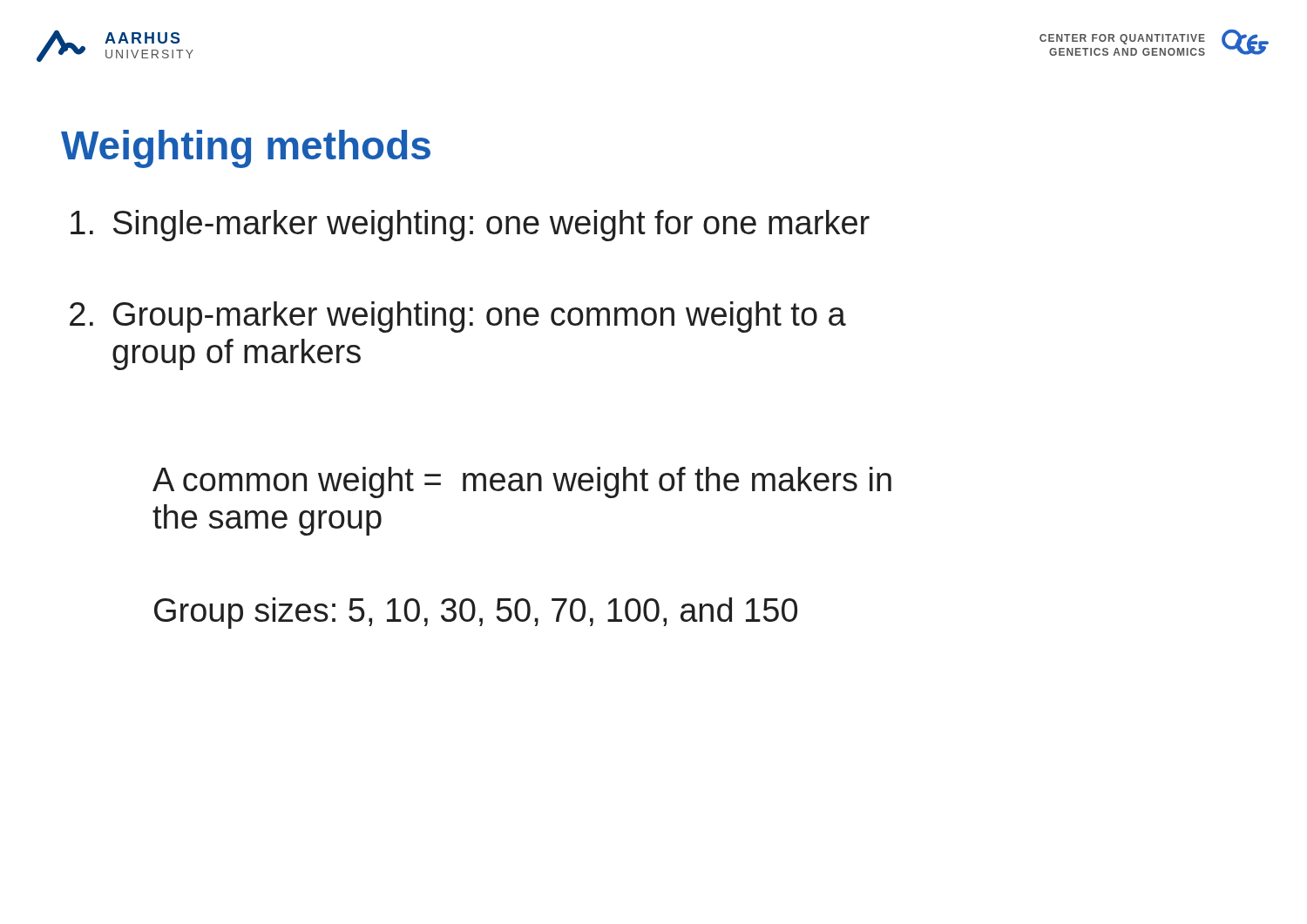Select the text block starting "Group sizes: 5, 10,"
Screen dimensions: 924x1307
point(476,610)
